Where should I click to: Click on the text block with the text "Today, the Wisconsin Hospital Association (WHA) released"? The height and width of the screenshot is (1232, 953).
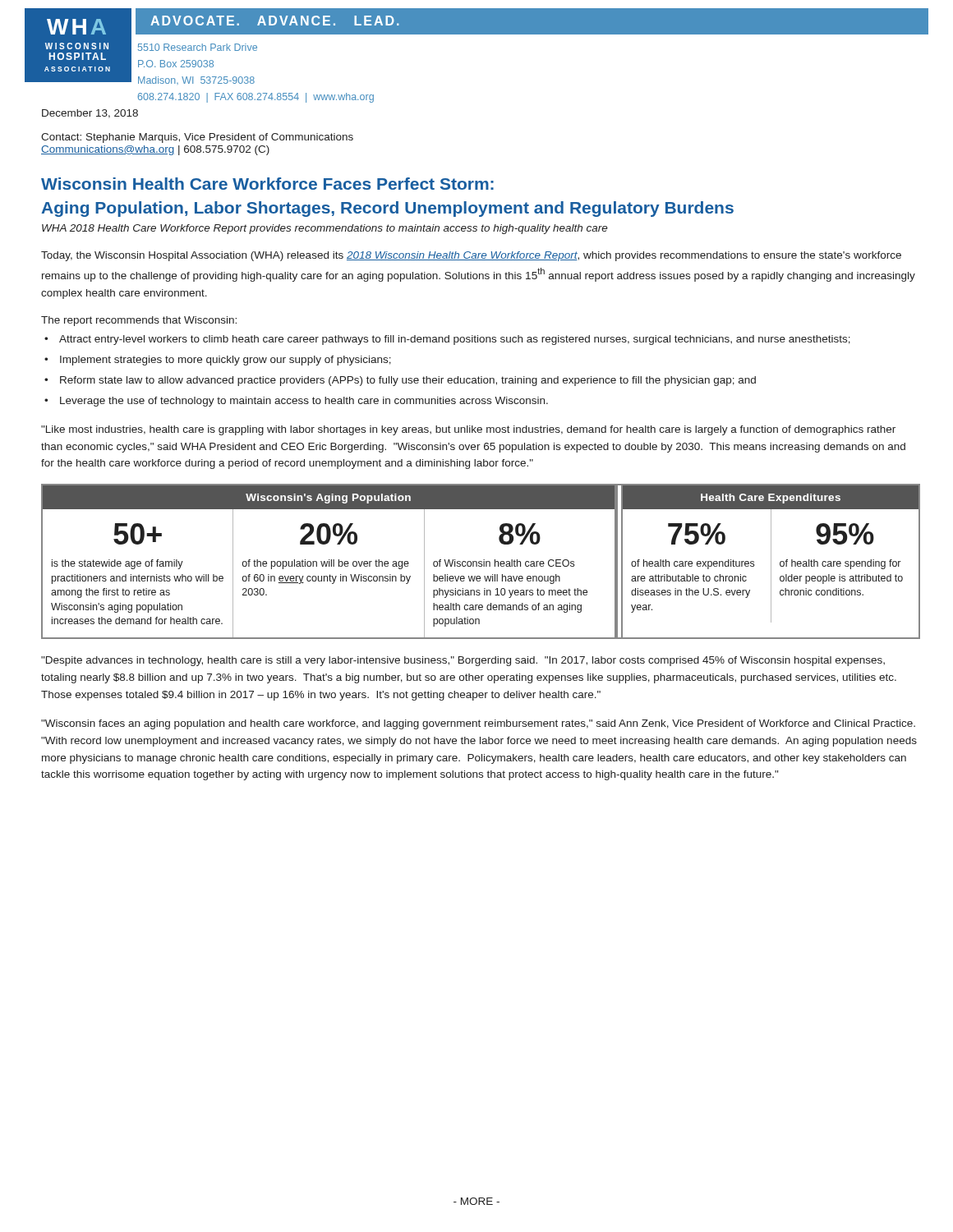pos(478,274)
